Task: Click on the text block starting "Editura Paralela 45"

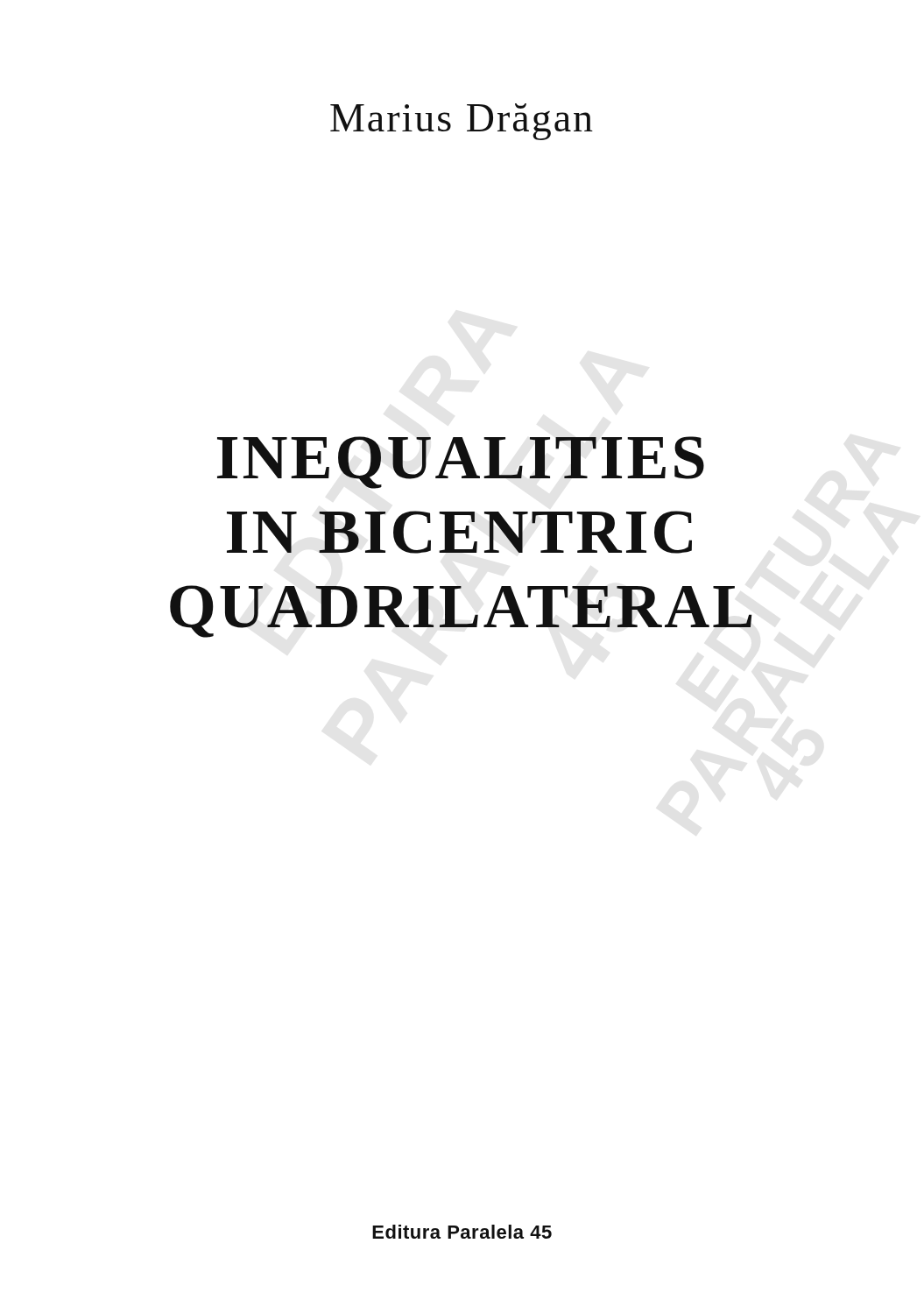Action: 462,1232
